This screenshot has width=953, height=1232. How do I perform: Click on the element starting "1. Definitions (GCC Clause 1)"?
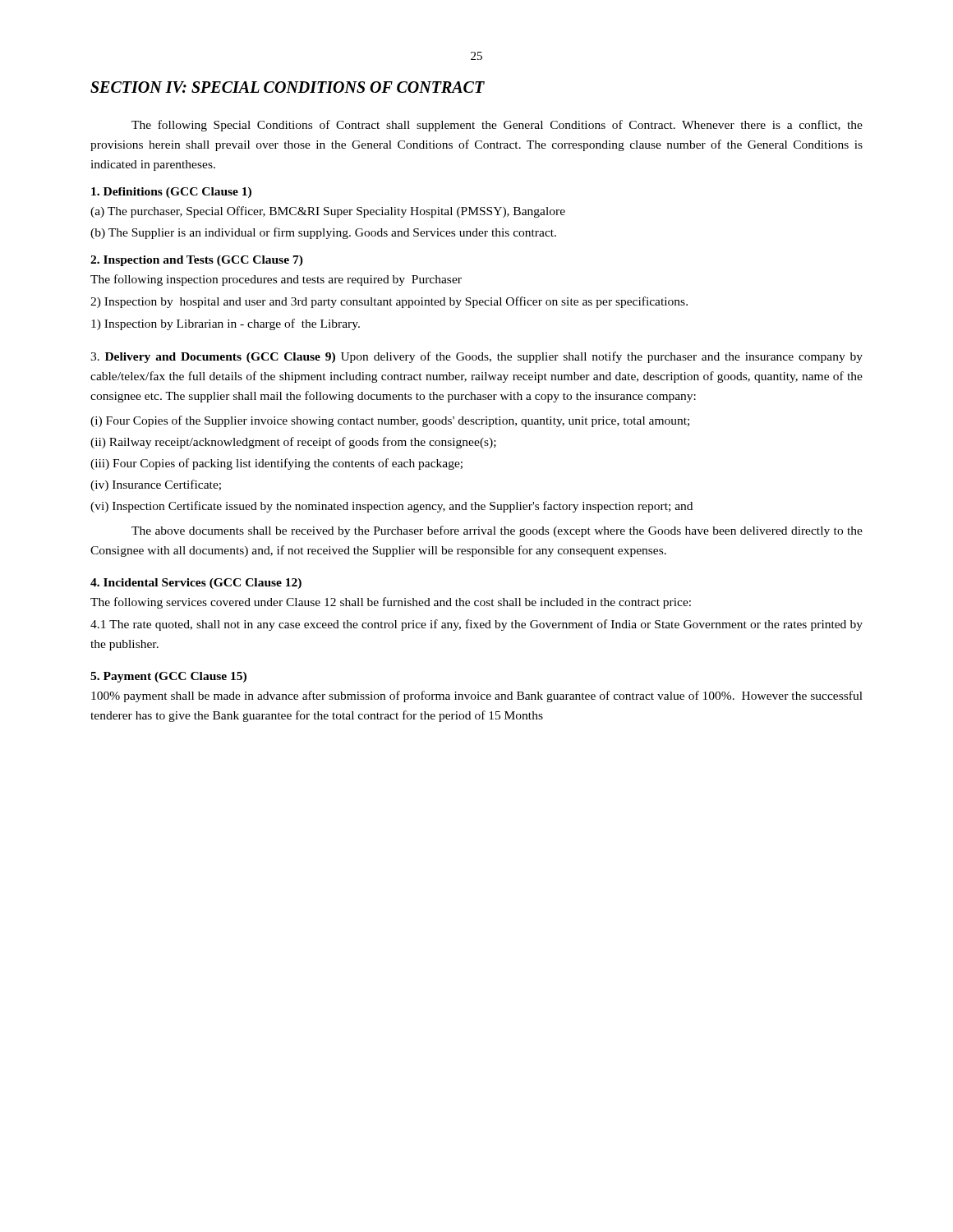click(171, 191)
